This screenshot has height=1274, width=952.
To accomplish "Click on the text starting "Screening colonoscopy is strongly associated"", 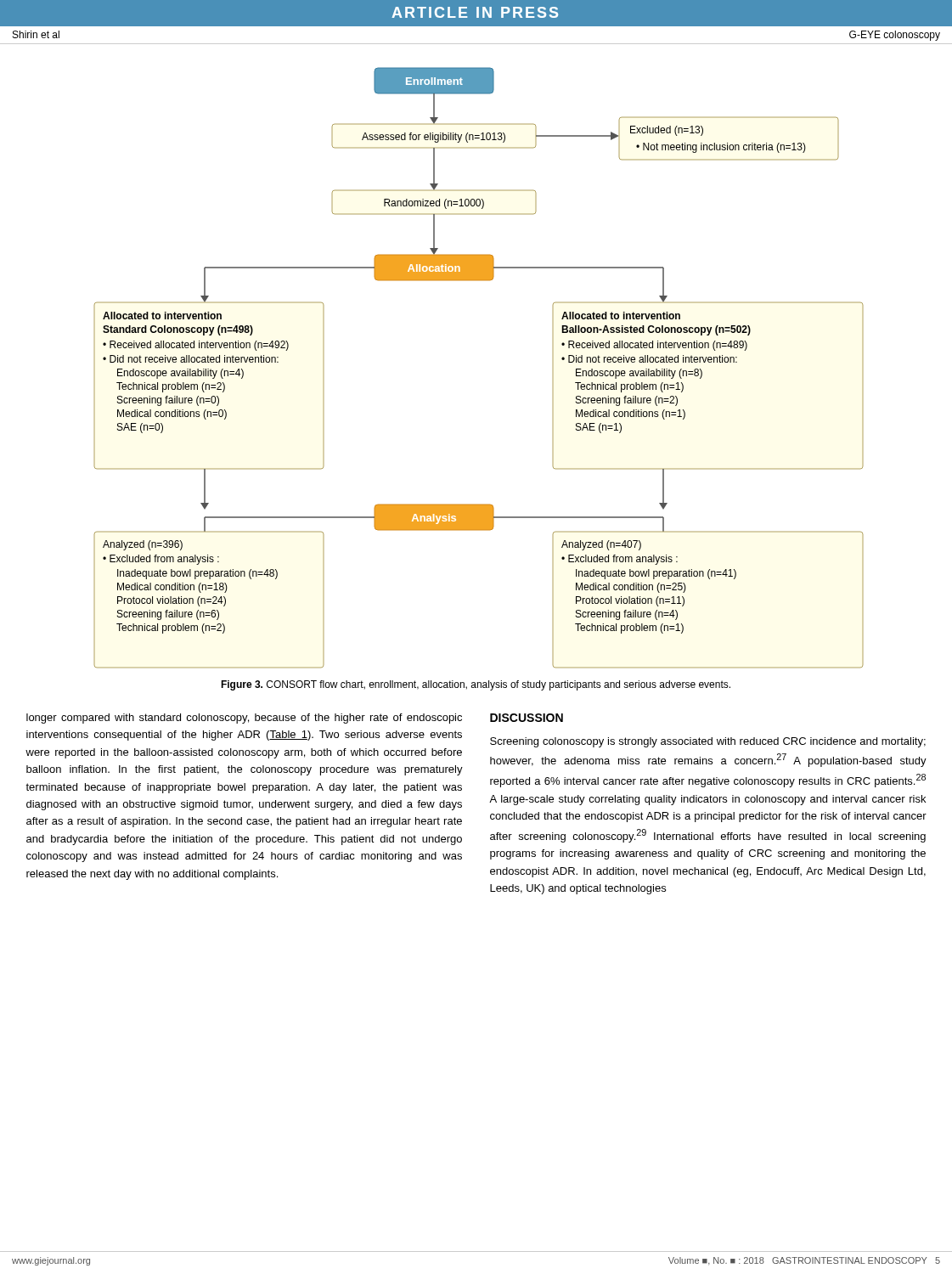I will [708, 815].
